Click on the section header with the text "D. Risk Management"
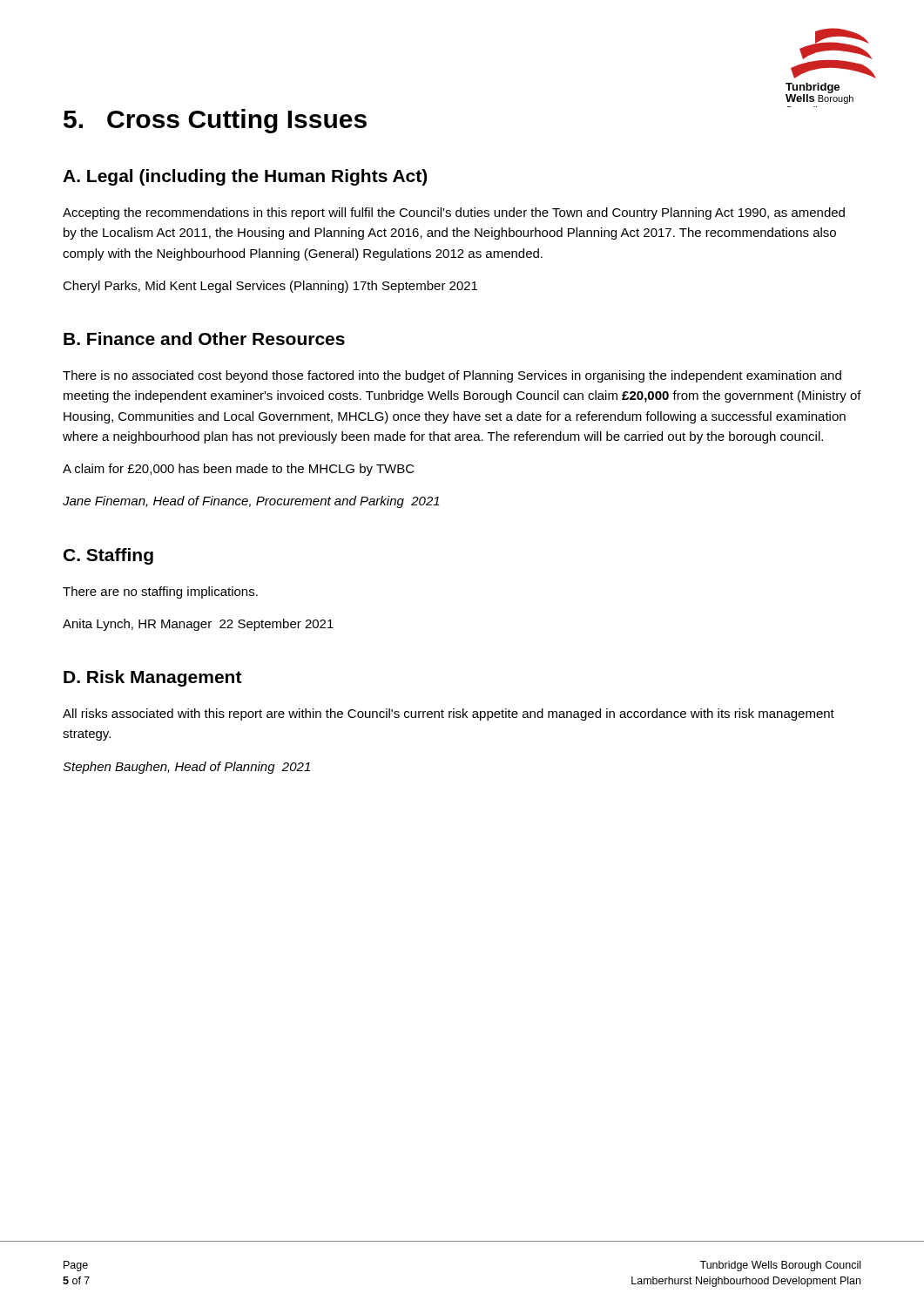The height and width of the screenshot is (1307, 924). (x=152, y=677)
